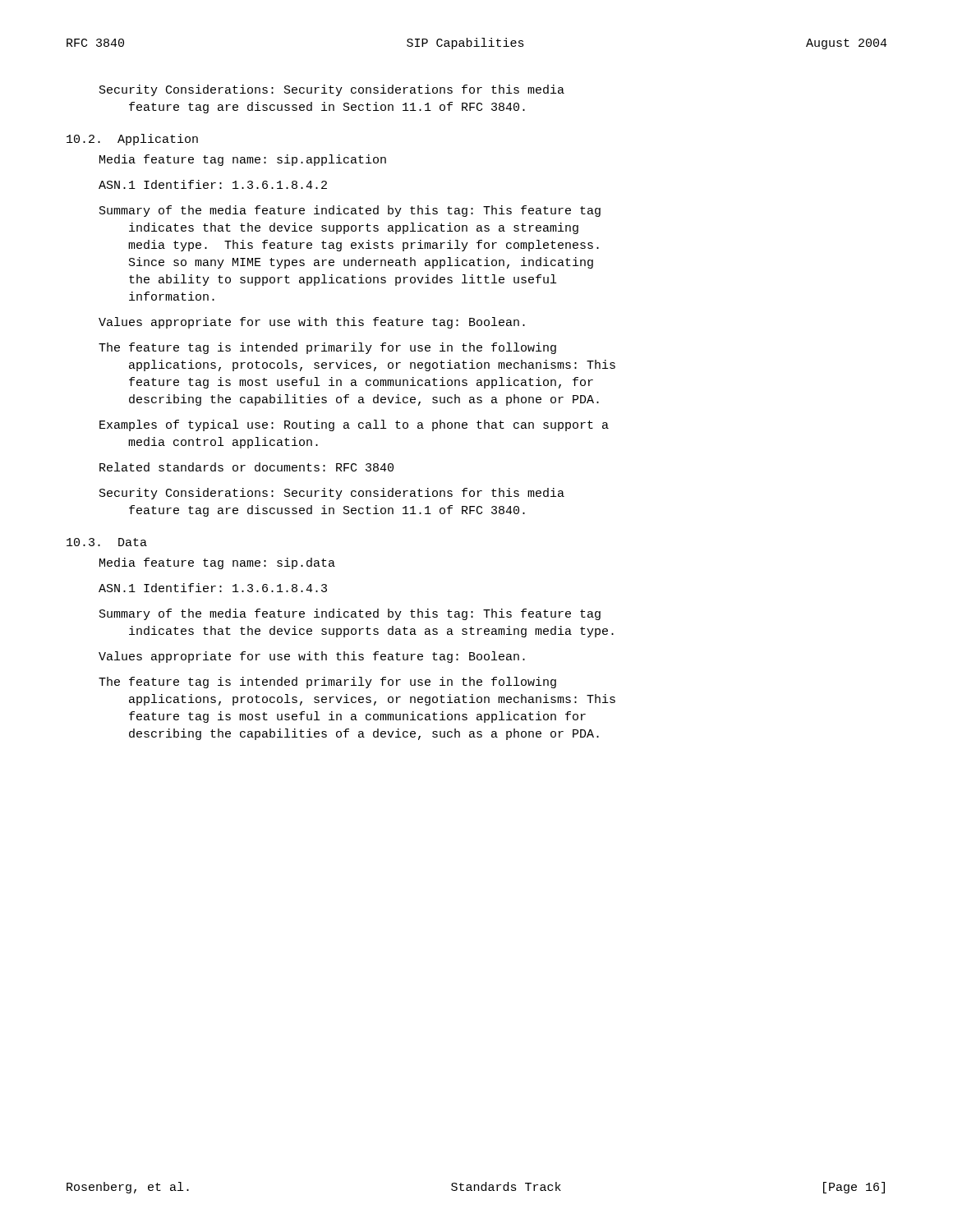Find the region starting "10.3. Data"
Image resolution: width=953 pixels, height=1232 pixels.
[x=106, y=543]
